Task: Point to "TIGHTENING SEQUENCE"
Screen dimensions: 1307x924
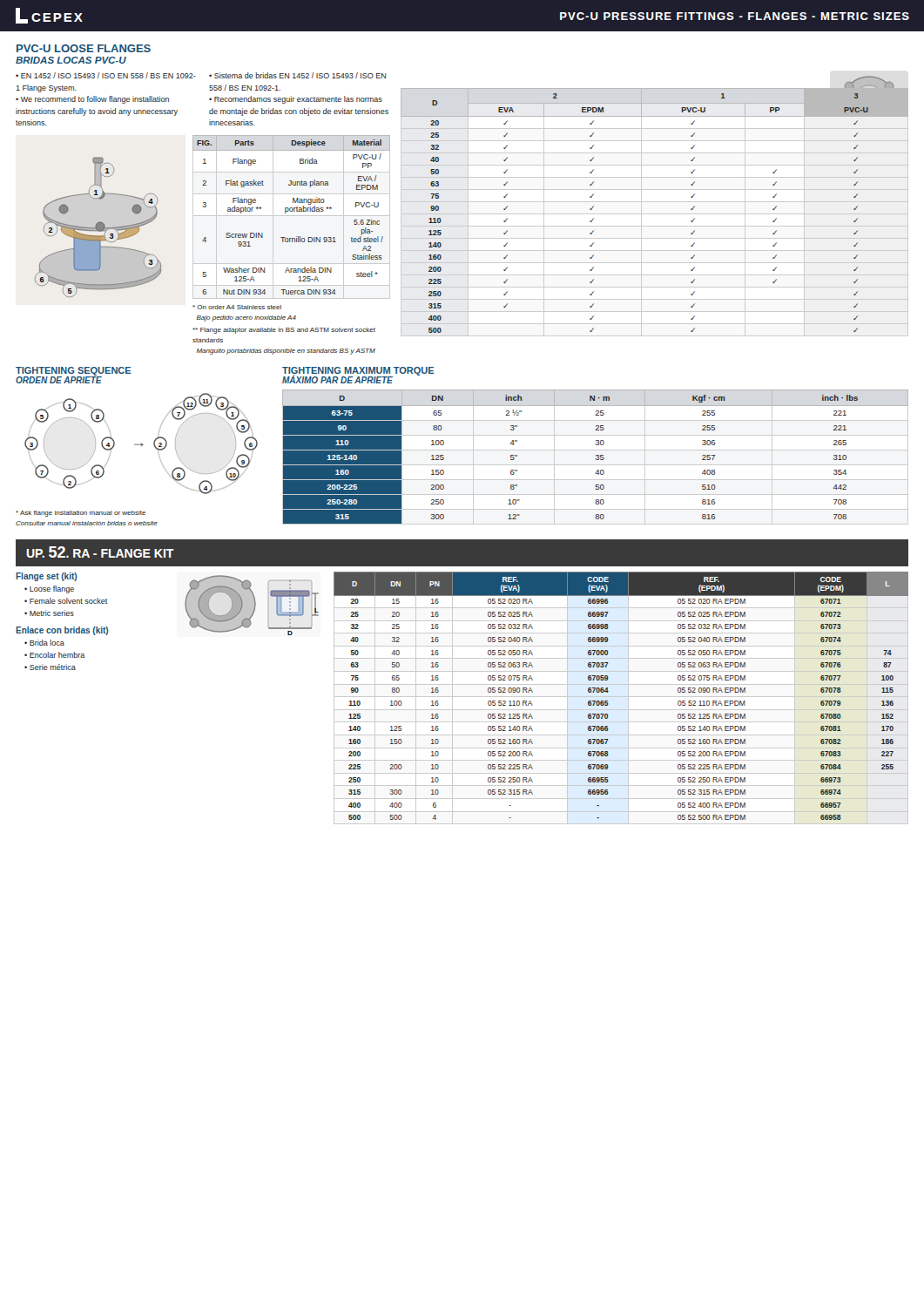Action: (x=73, y=370)
